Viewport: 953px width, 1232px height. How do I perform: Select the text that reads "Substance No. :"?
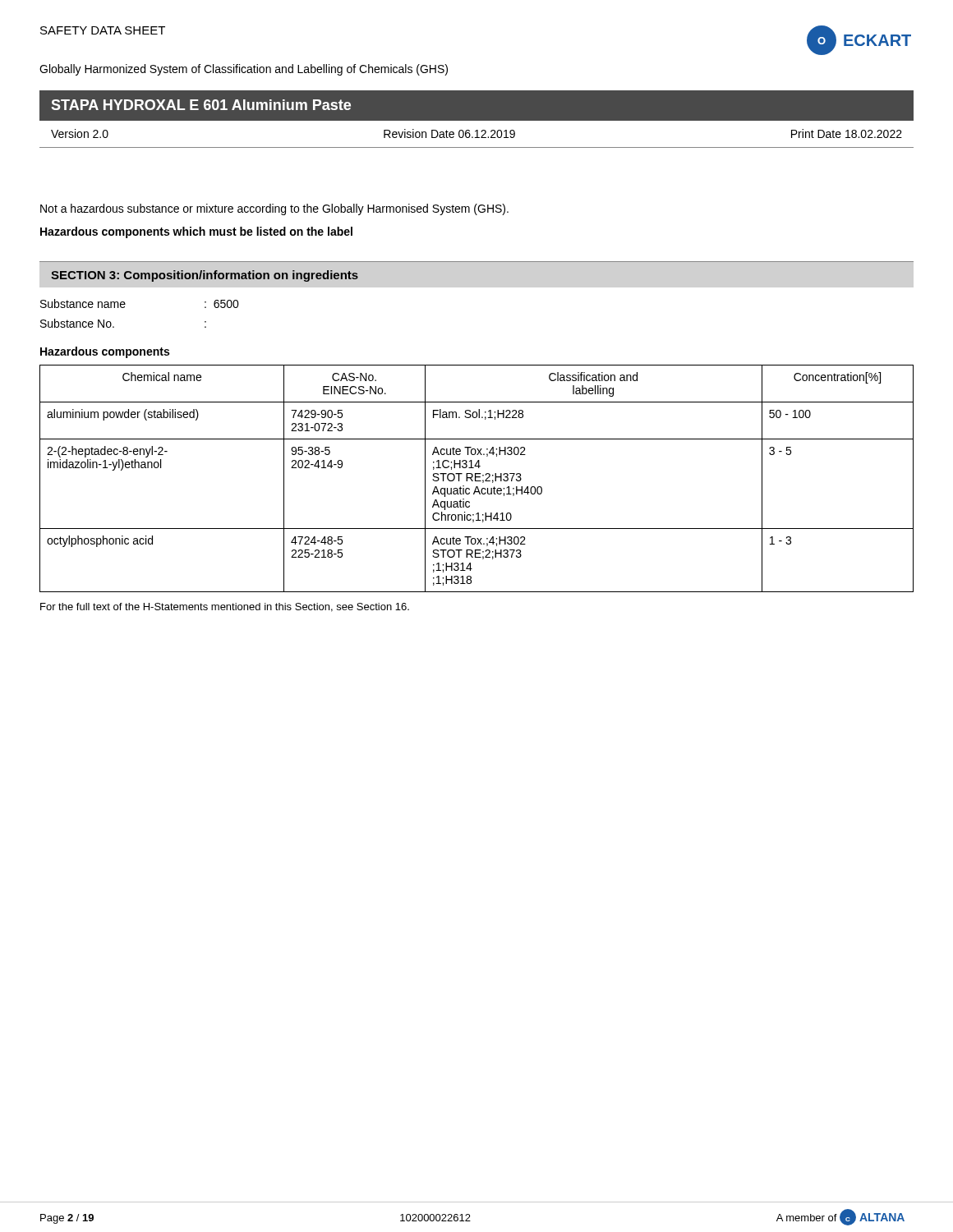click(x=123, y=324)
